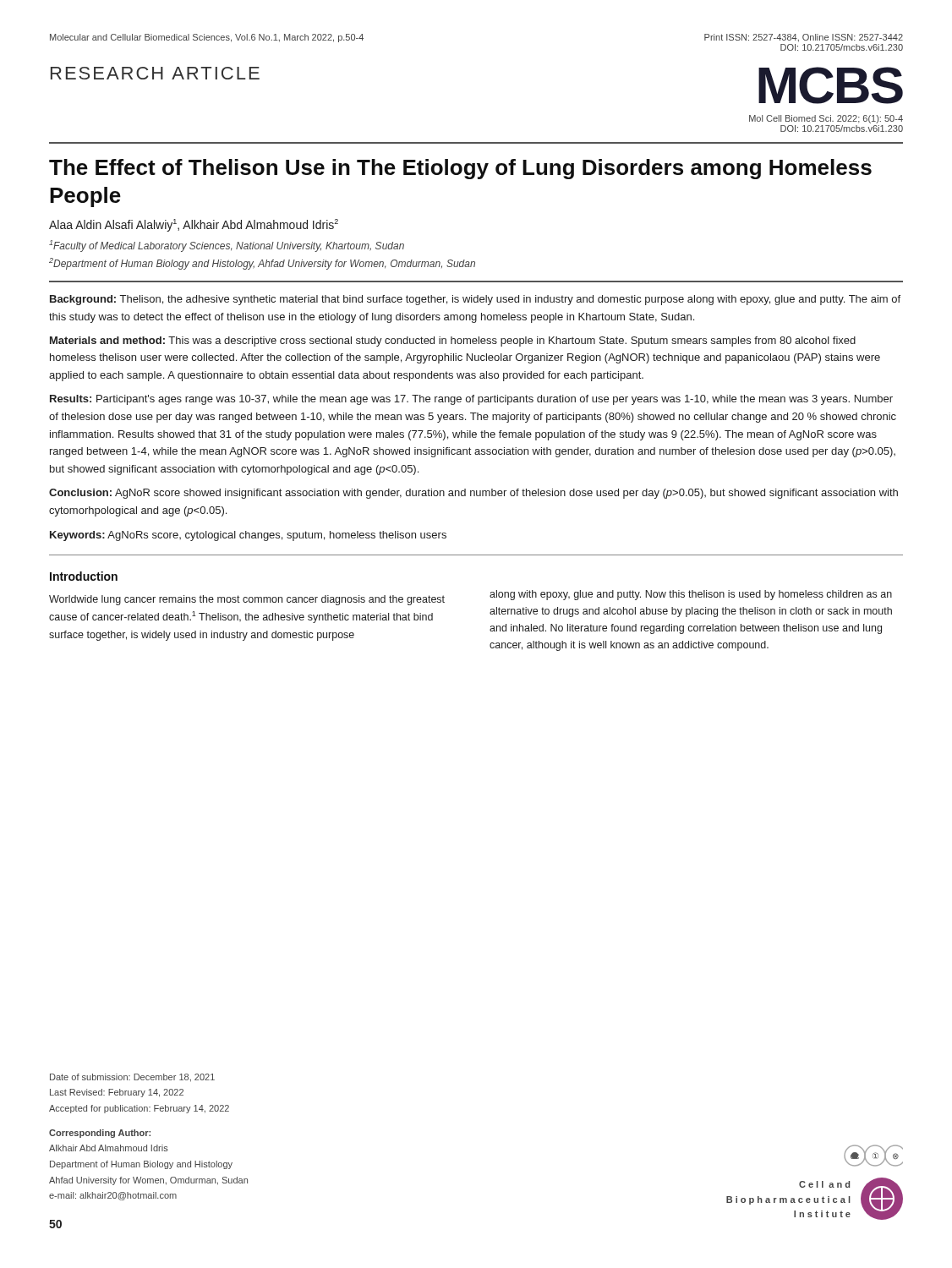Find the text block containing "Keywords: AgNoRs score, cytological changes, sputum, homeless"

[x=248, y=534]
